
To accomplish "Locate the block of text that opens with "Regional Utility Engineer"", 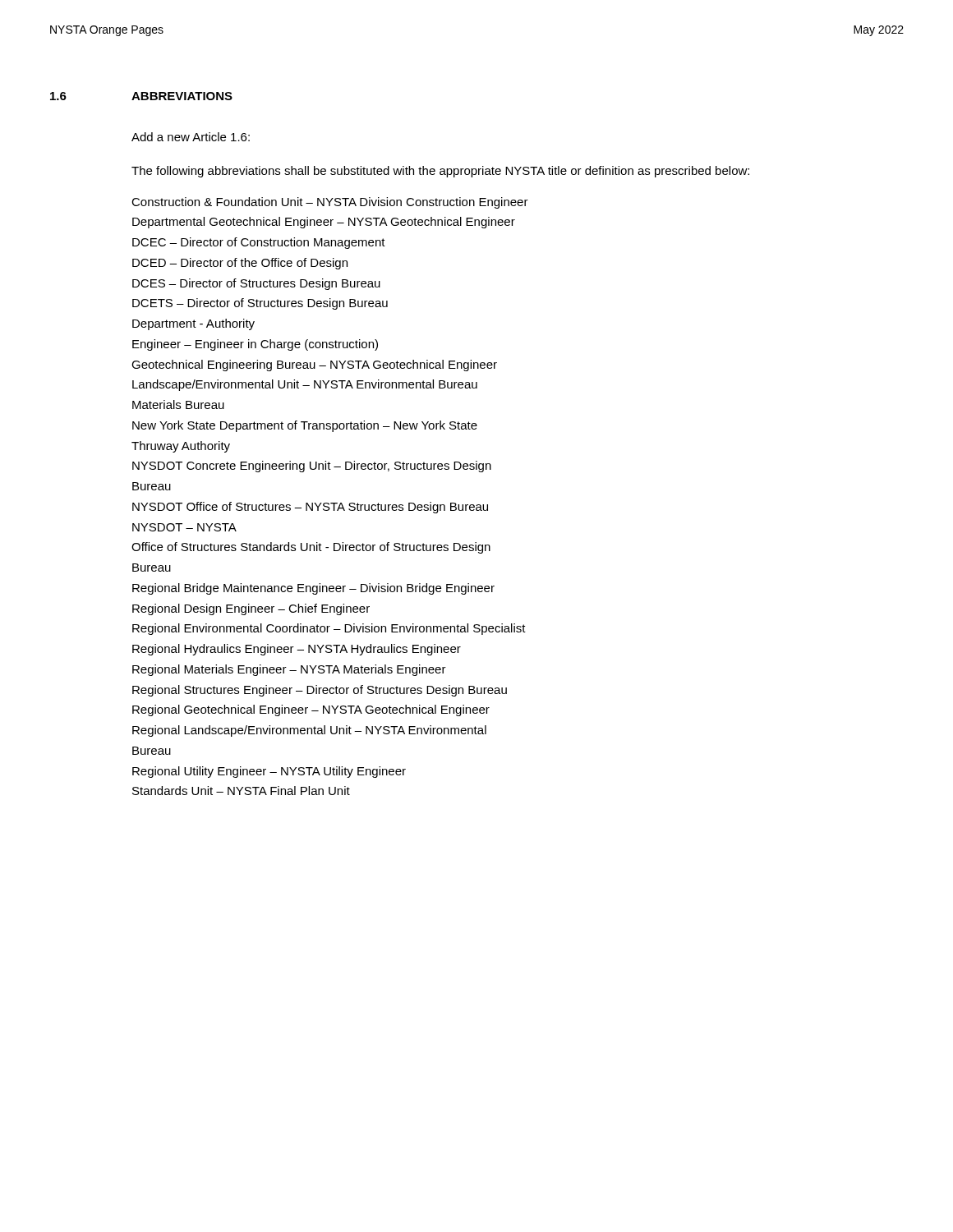I will pos(269,772).
